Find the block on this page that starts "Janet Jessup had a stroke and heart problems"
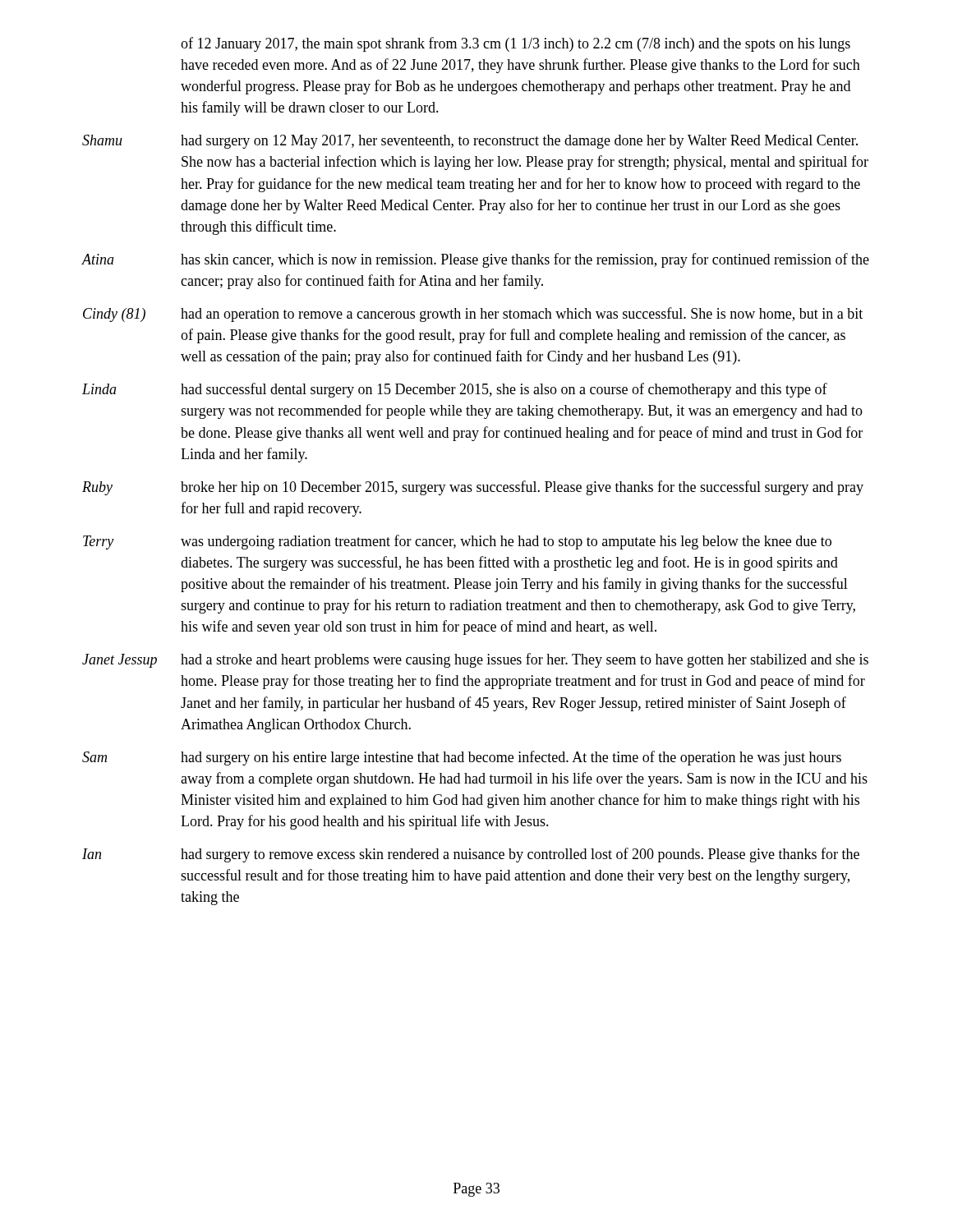 [x=476, y=692]
